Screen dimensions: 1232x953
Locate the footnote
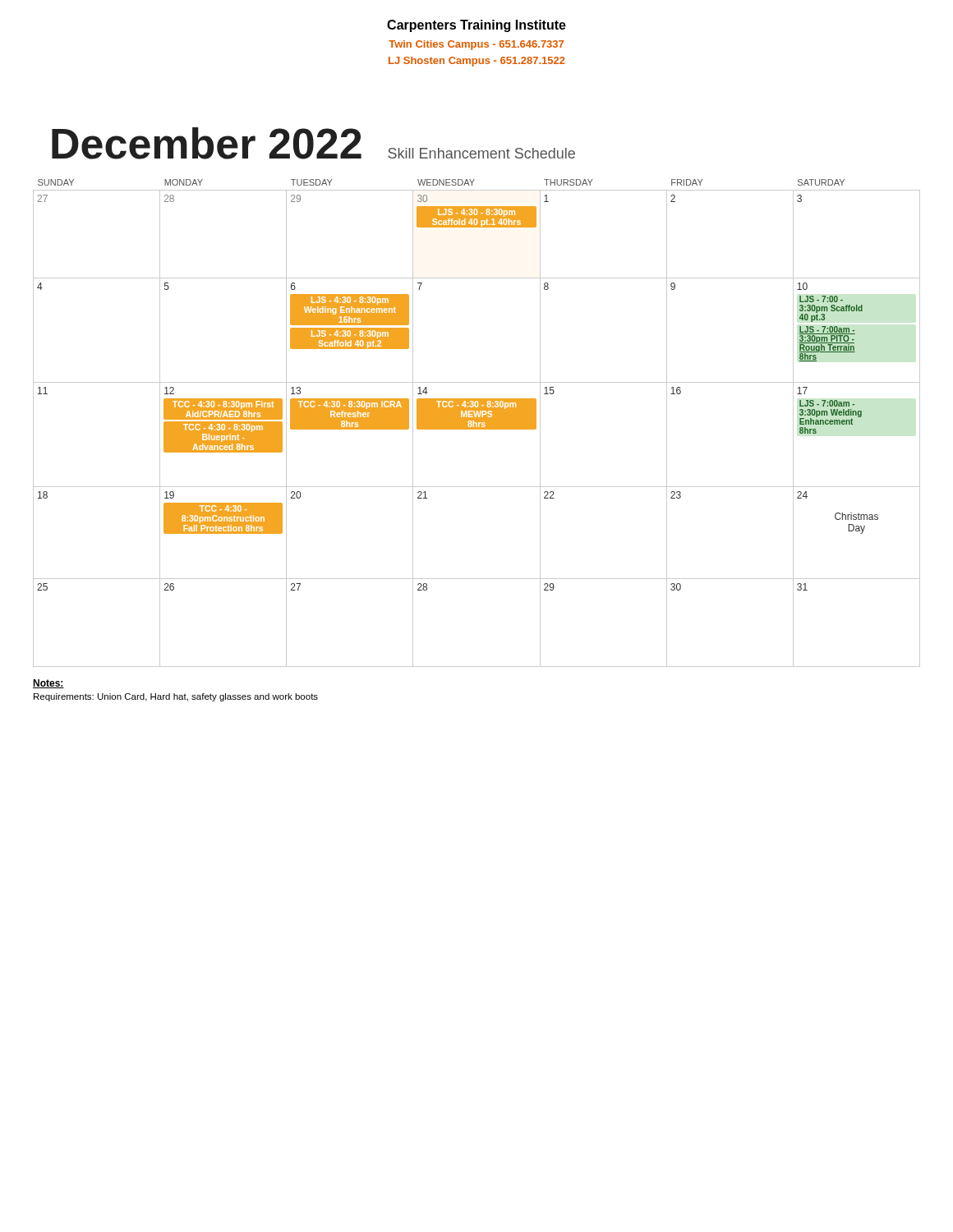tap(476, 688)
